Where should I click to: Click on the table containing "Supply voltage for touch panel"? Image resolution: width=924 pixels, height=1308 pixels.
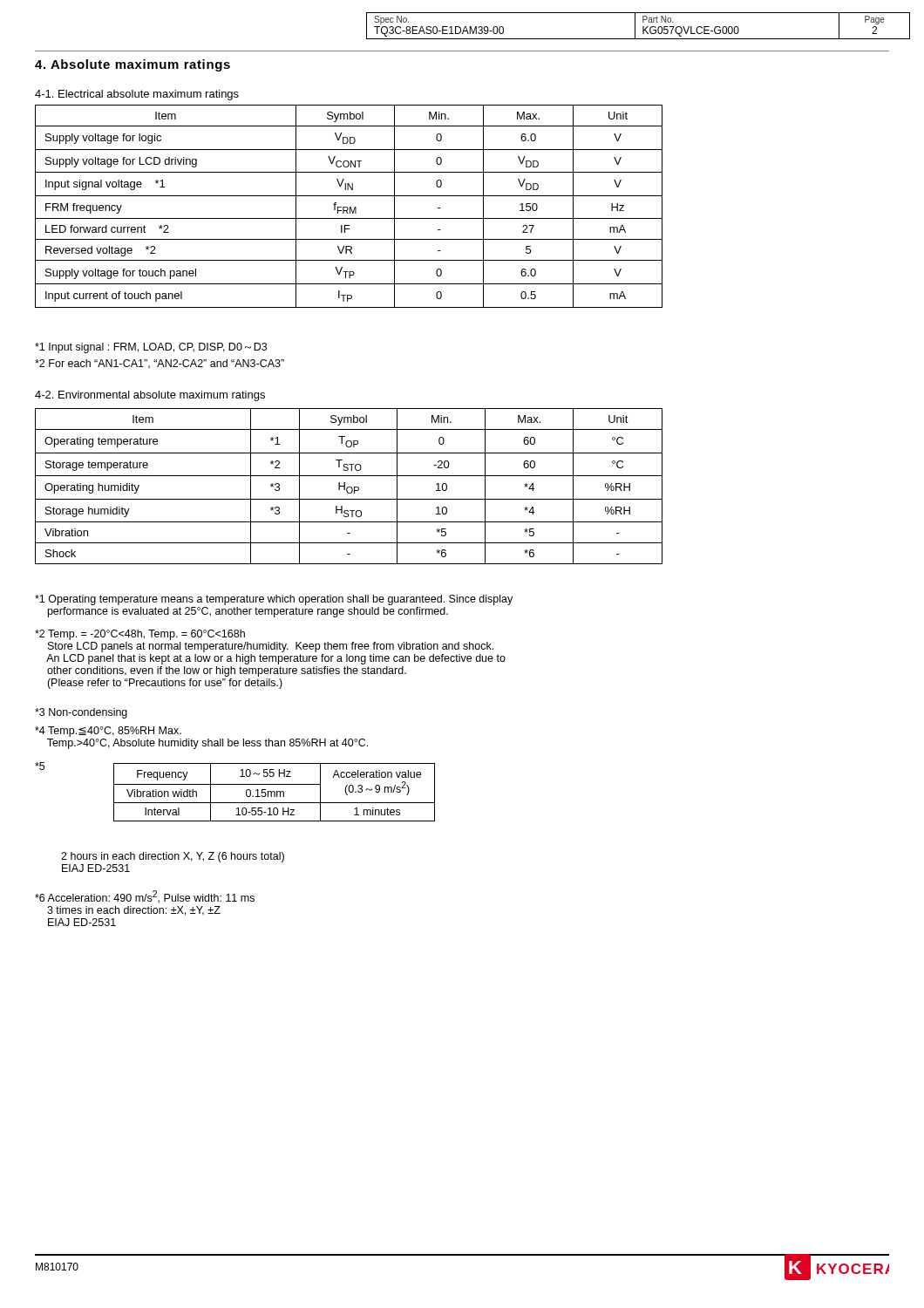(349, 206)
